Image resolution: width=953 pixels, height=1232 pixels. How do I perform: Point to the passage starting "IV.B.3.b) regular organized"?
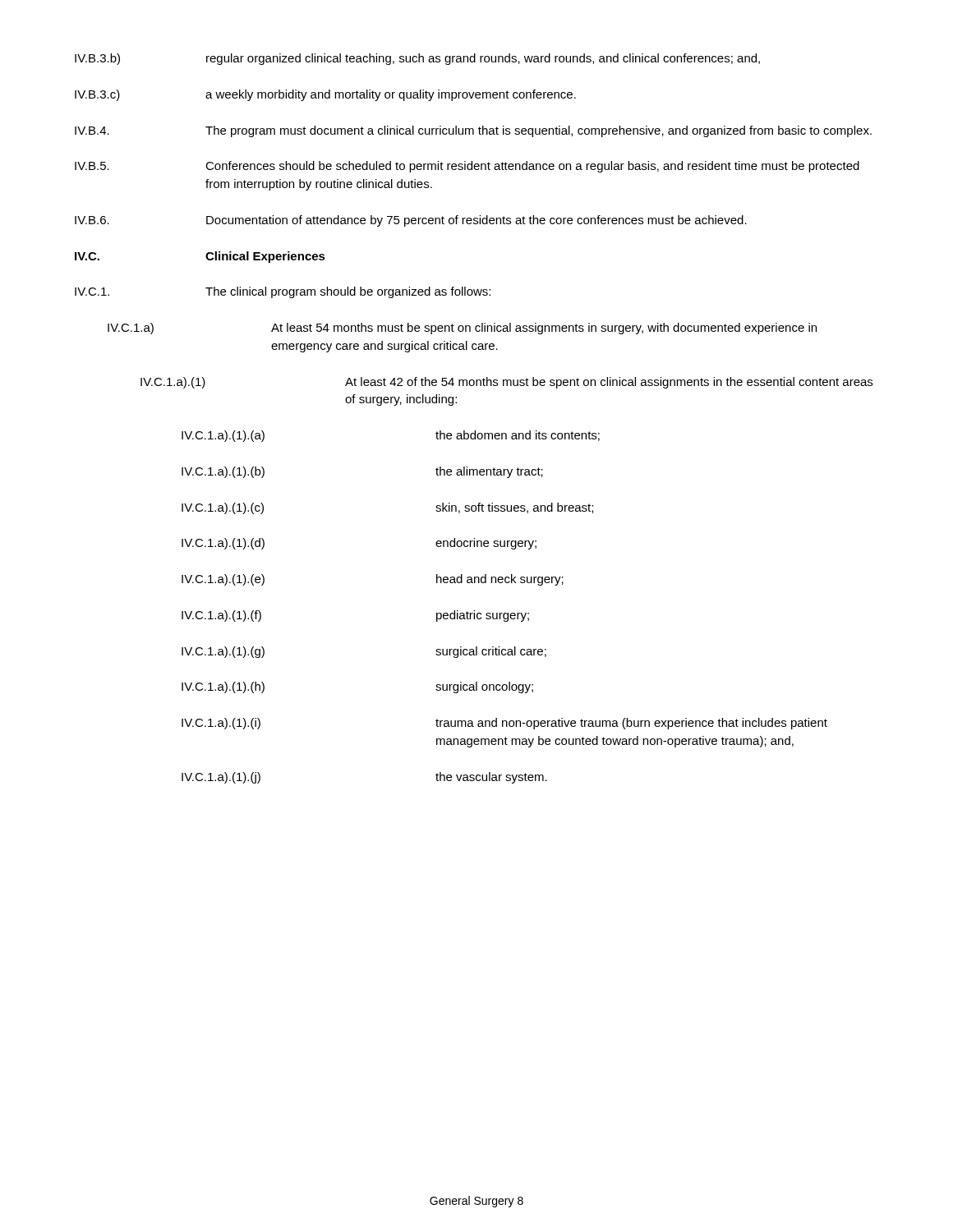pyautogui.click(x=476, y=58)
